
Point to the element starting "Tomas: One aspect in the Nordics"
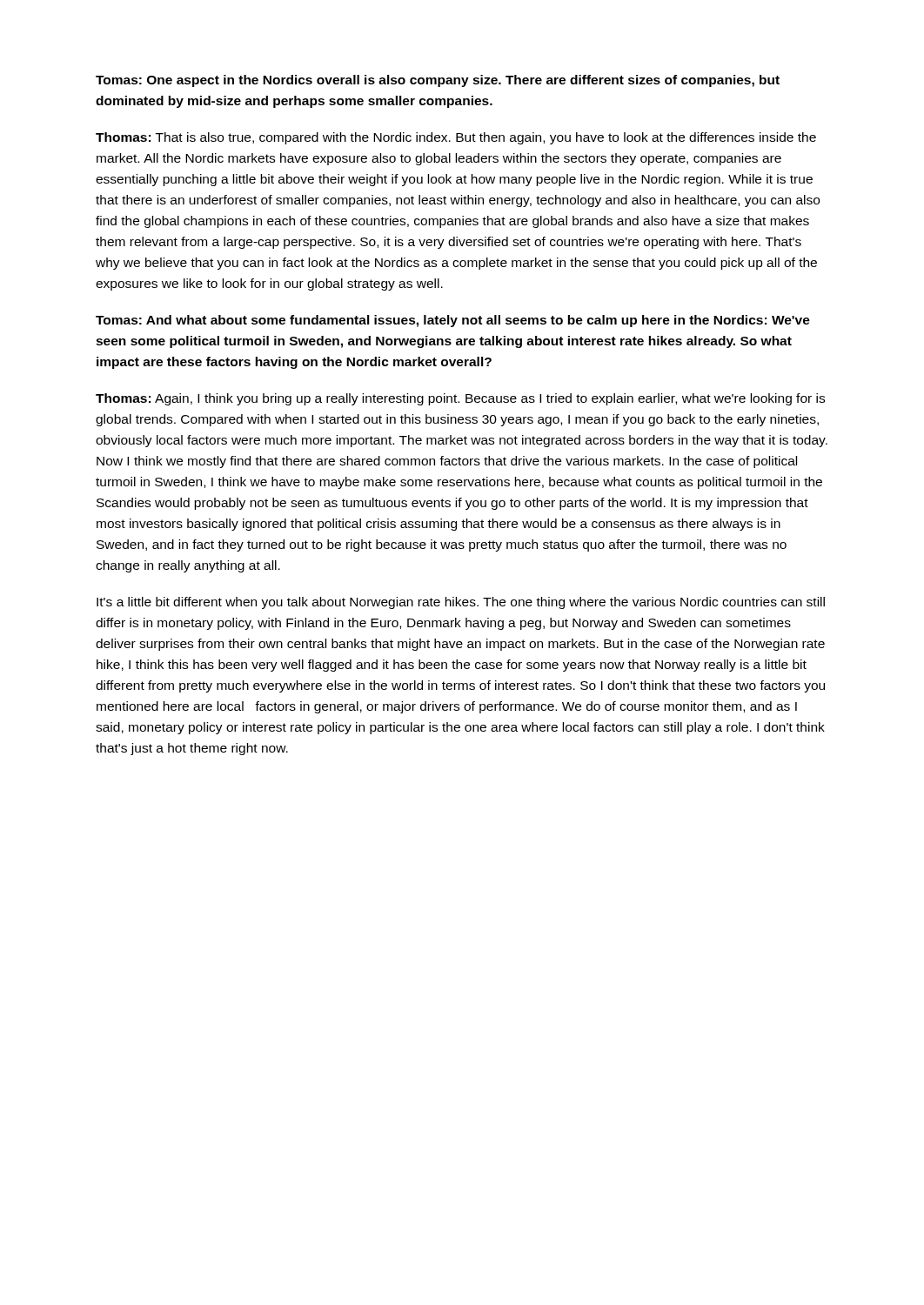[x=438, y=90]
